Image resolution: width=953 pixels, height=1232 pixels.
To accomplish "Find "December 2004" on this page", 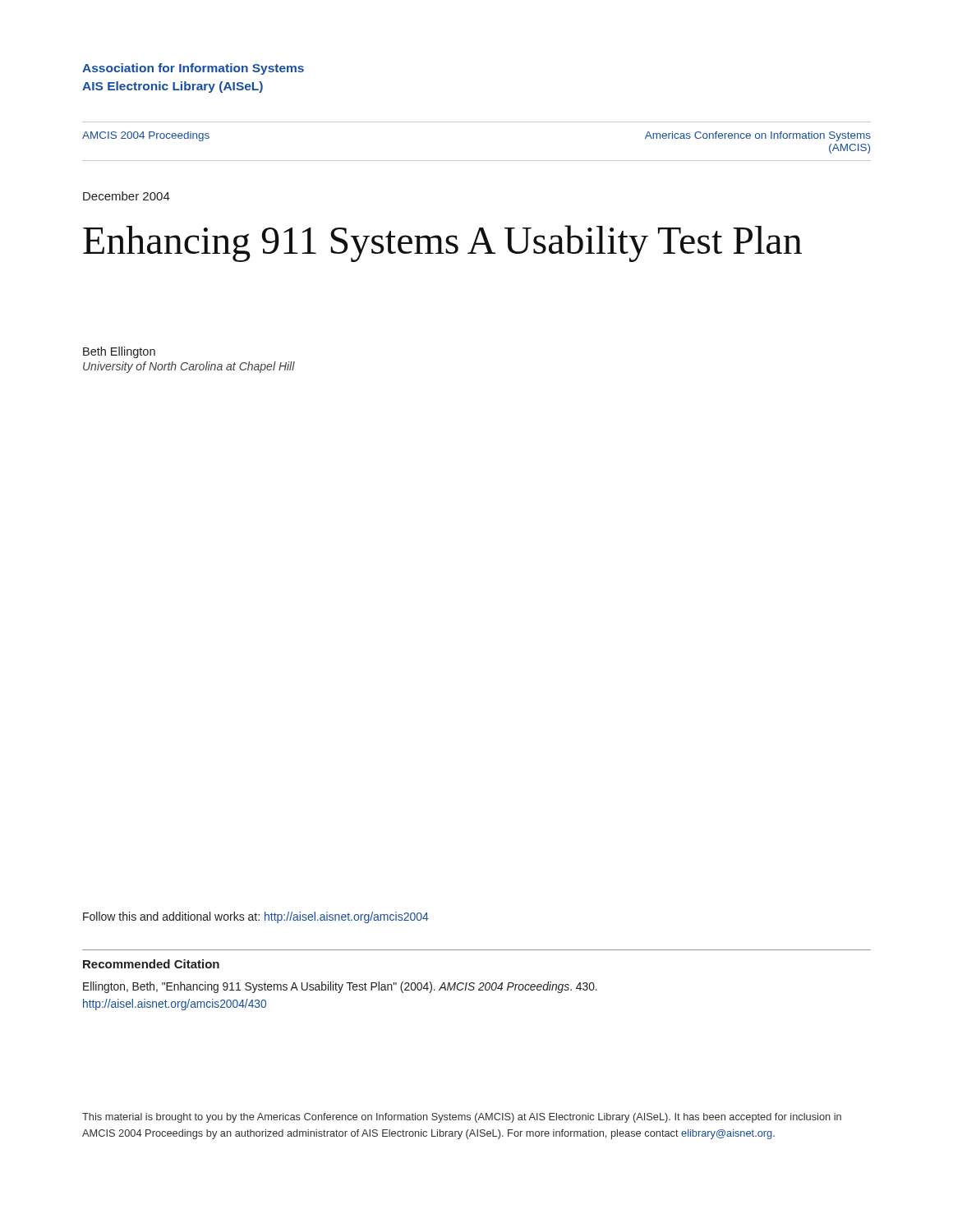I will [126, 196].
